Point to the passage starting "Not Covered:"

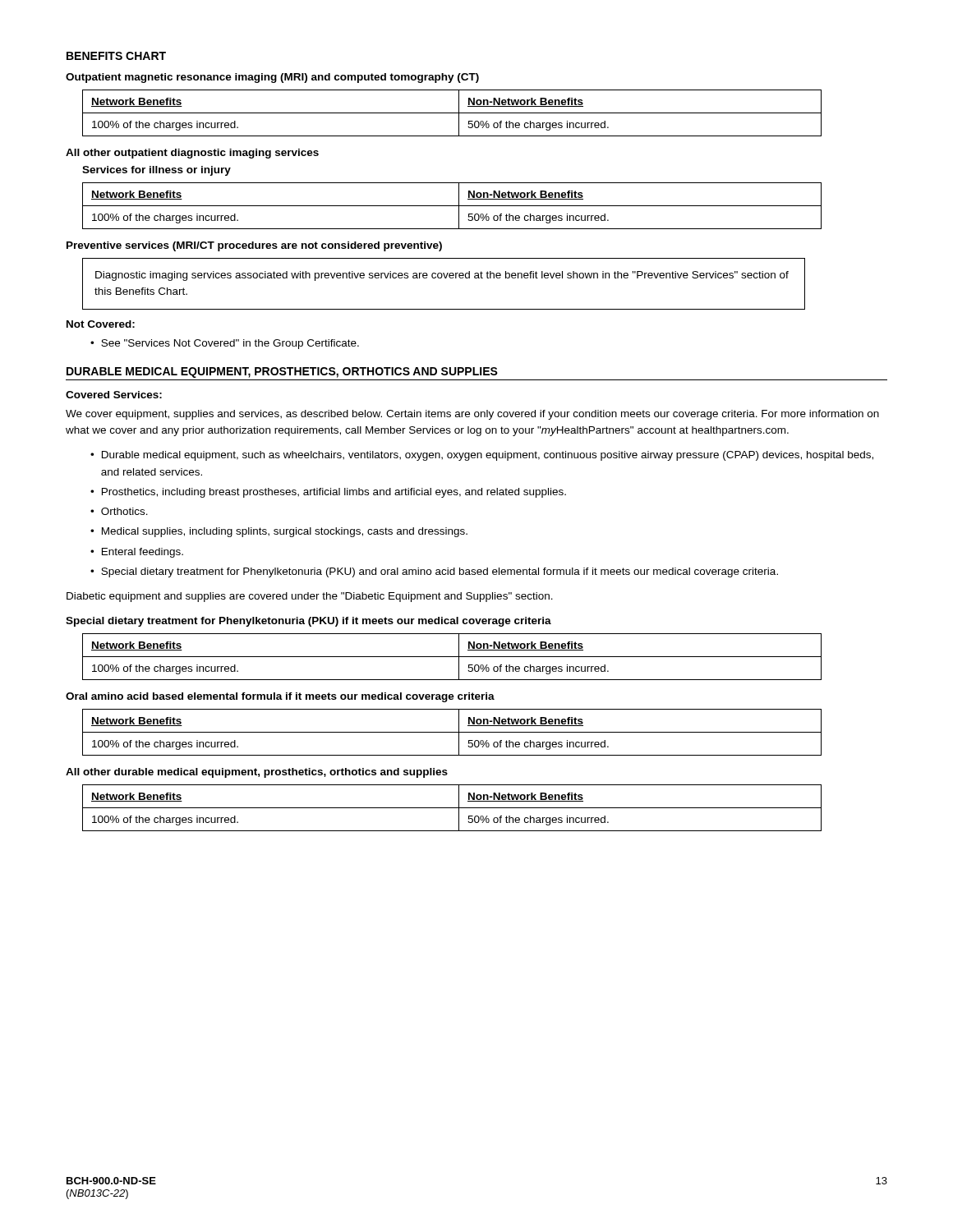[x=101, y=324]
